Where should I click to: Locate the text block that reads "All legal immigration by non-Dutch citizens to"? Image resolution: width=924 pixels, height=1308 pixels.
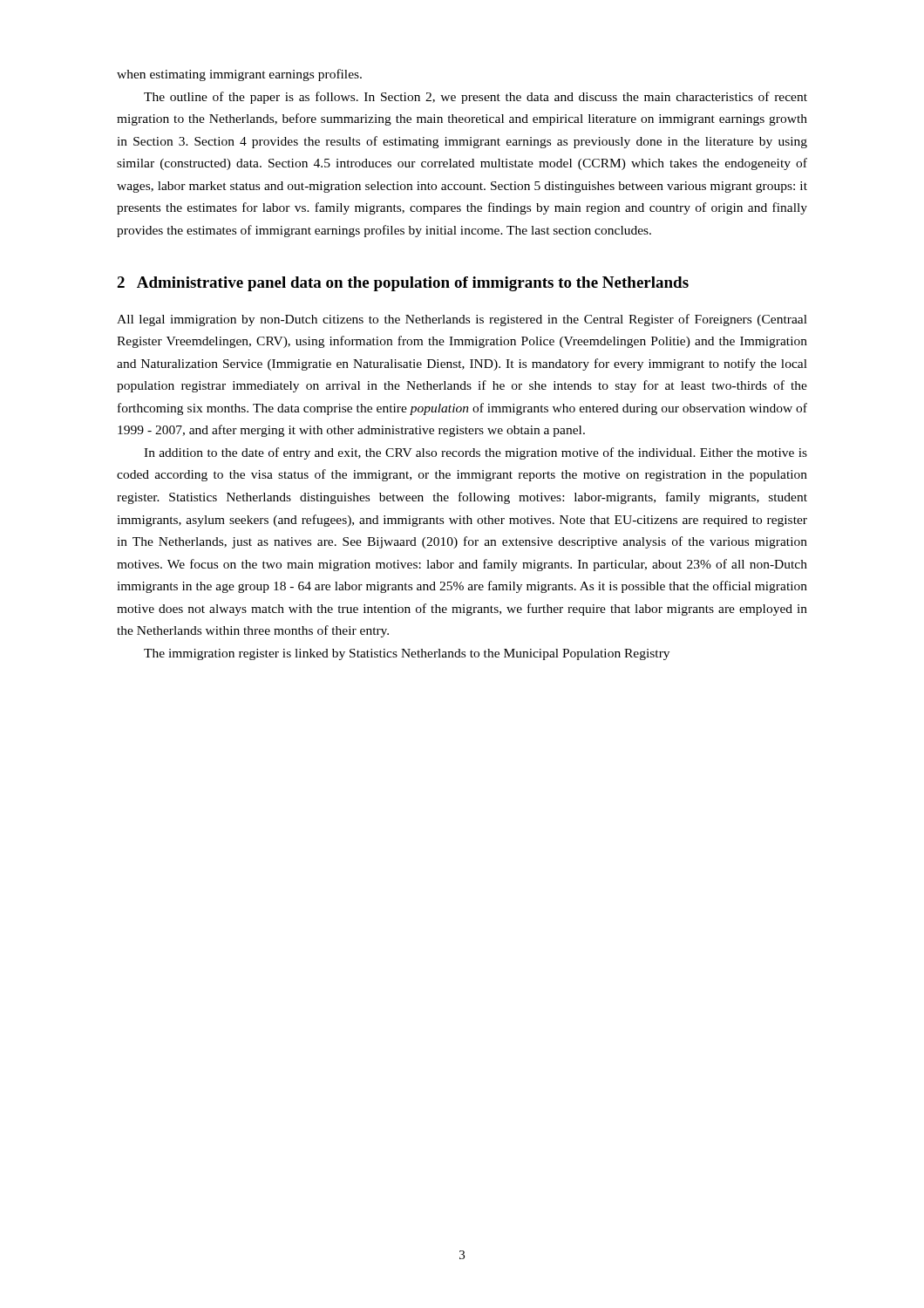click(x=462, y=374)
